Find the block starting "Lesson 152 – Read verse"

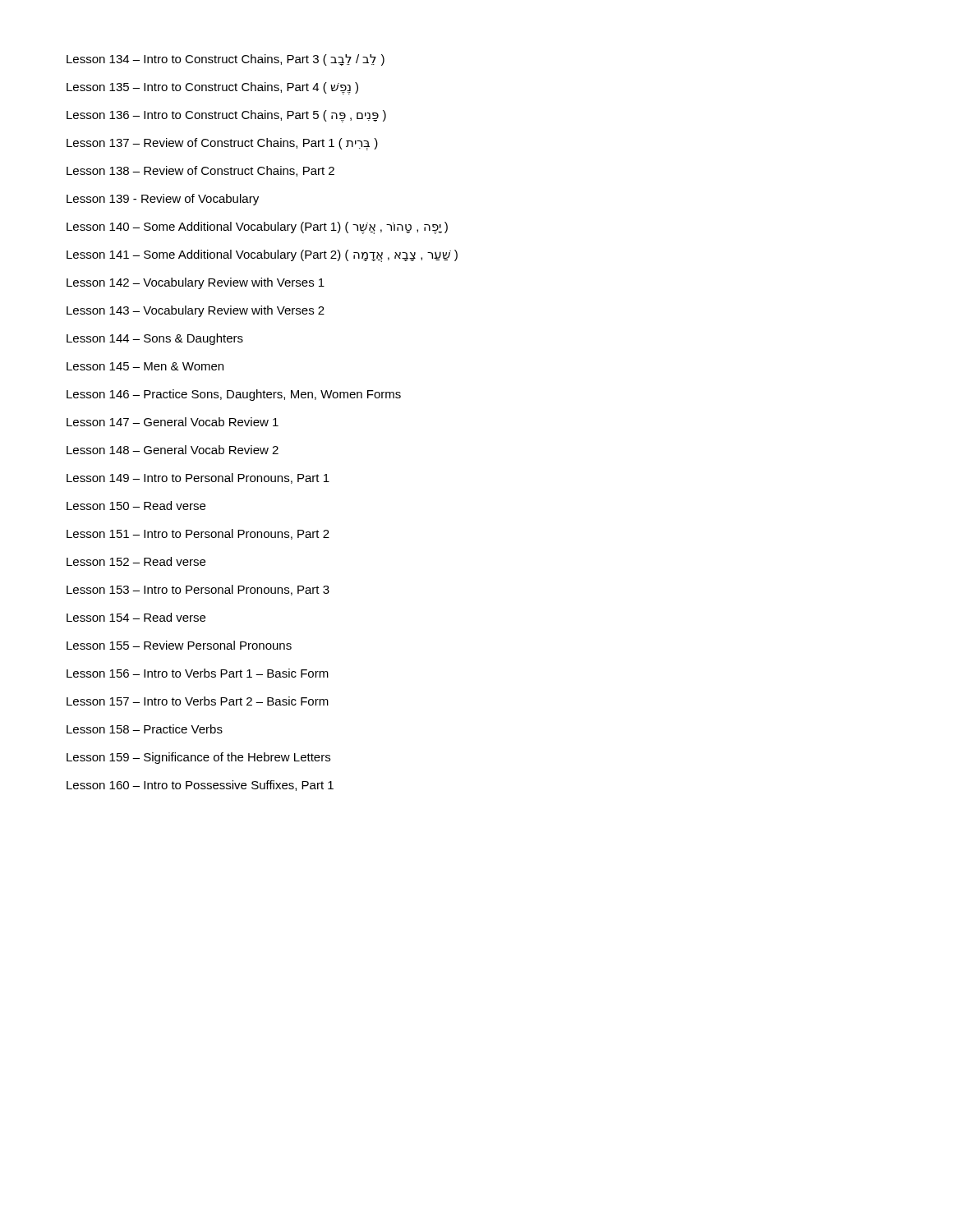pyautogui.click(x=136, y=561)
